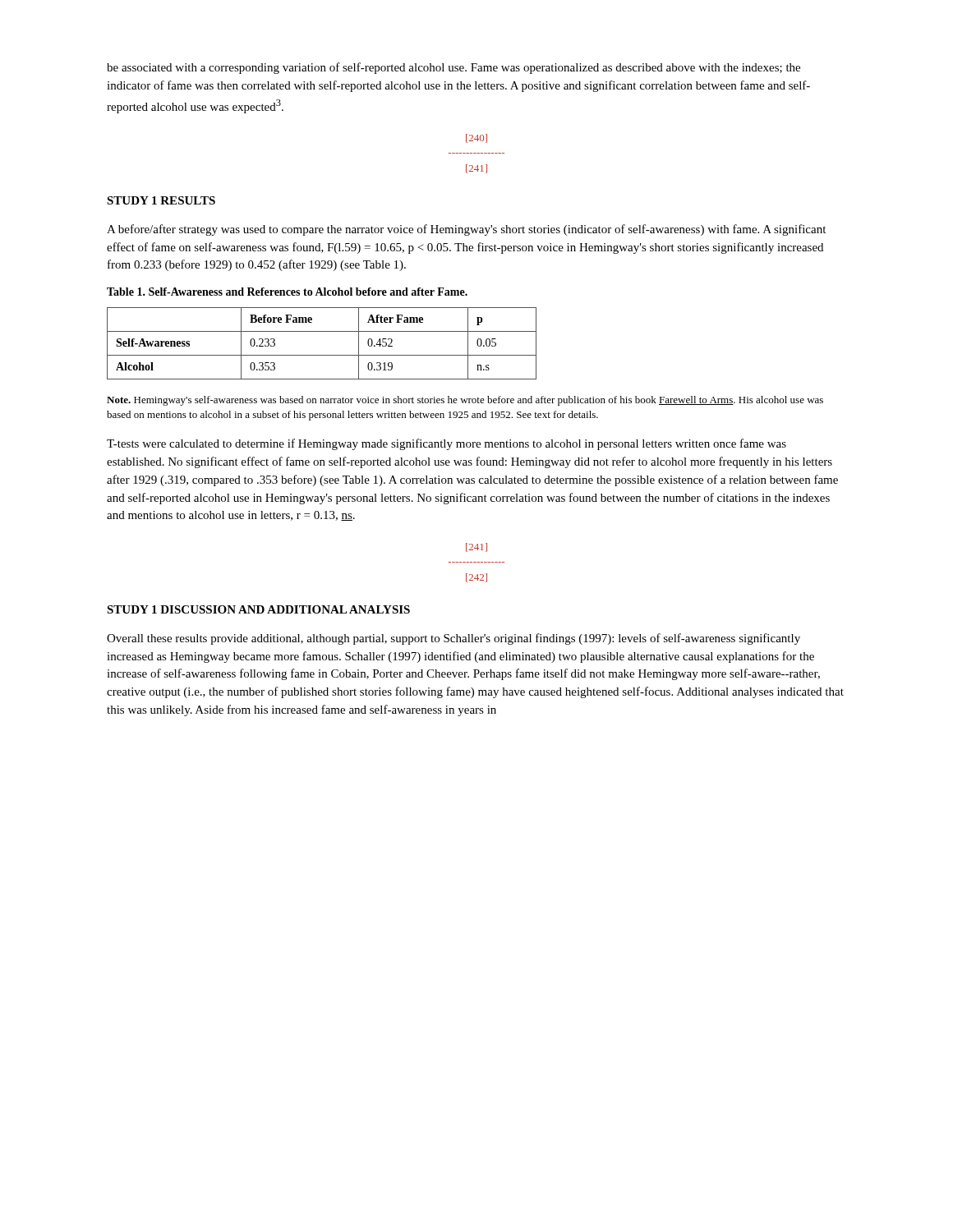Locate the block of text that opens with "T-tests were calculated"
Viewport: 953px width, 1232px height.
coord(473,480)
